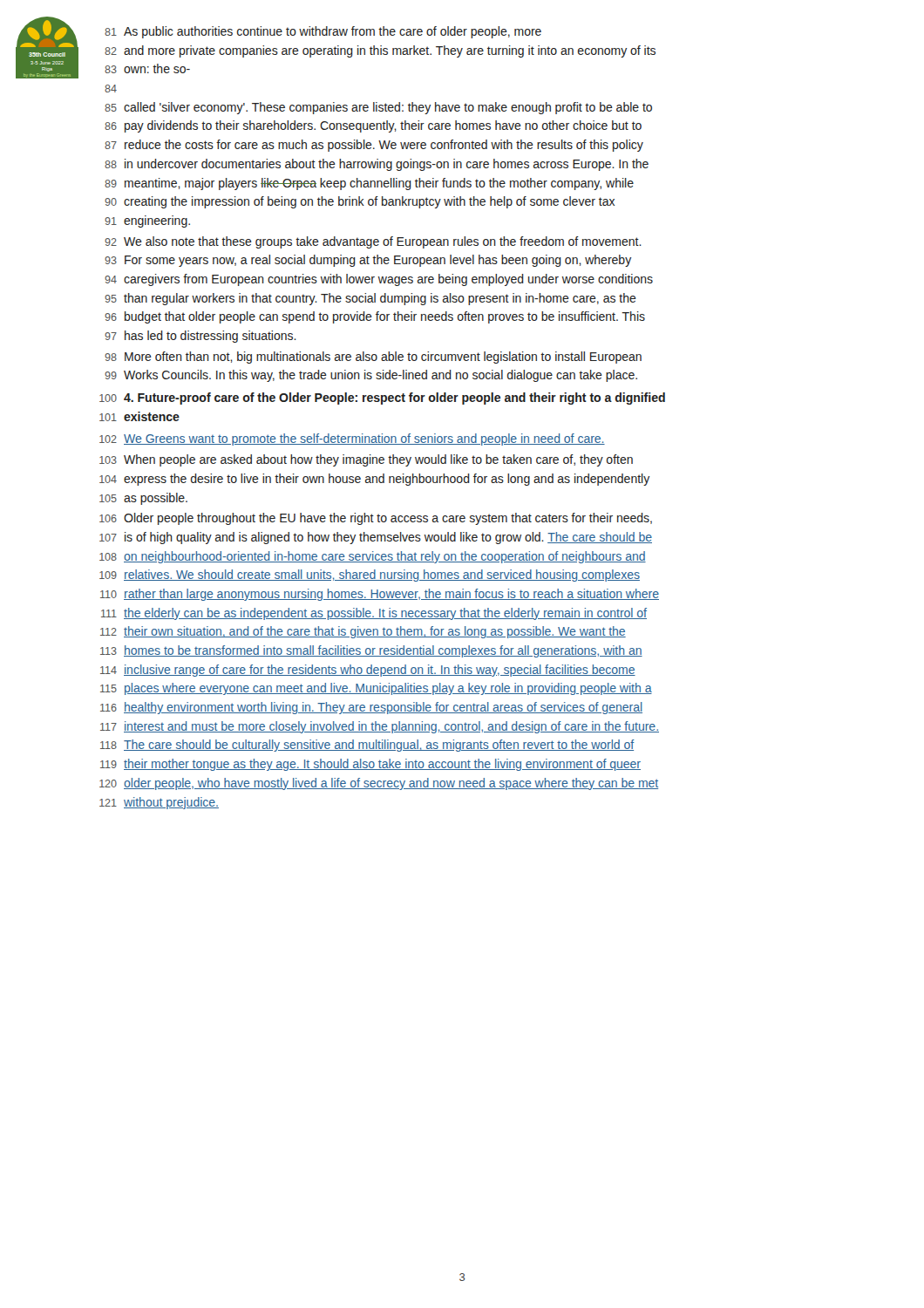Find the text block with the text "102 We Greens want to promote the"

[x=482, y=440]
